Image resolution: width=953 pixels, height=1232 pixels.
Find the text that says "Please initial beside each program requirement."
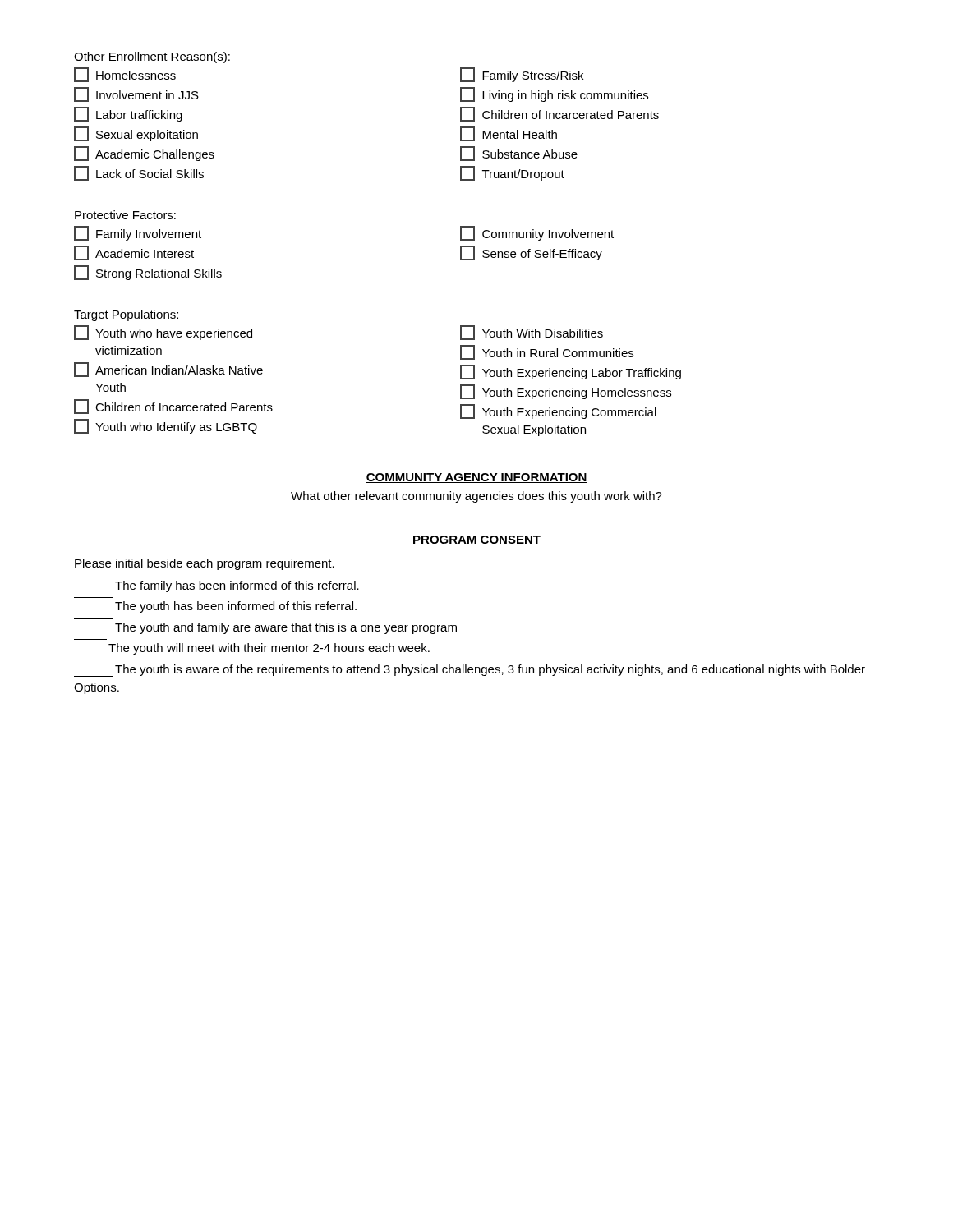(x=204, y=563)
